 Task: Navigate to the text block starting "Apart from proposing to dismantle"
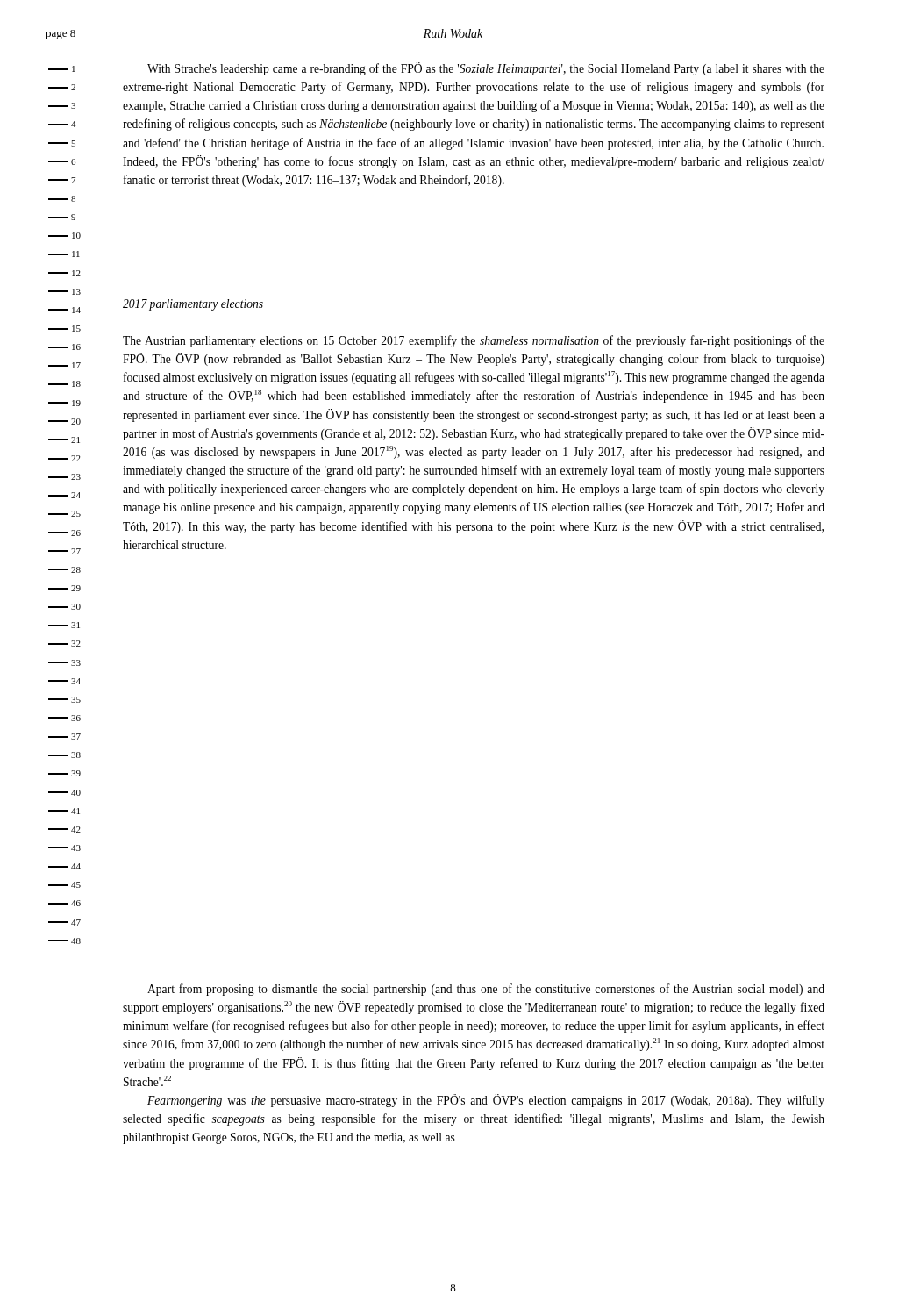point(474,1064)
